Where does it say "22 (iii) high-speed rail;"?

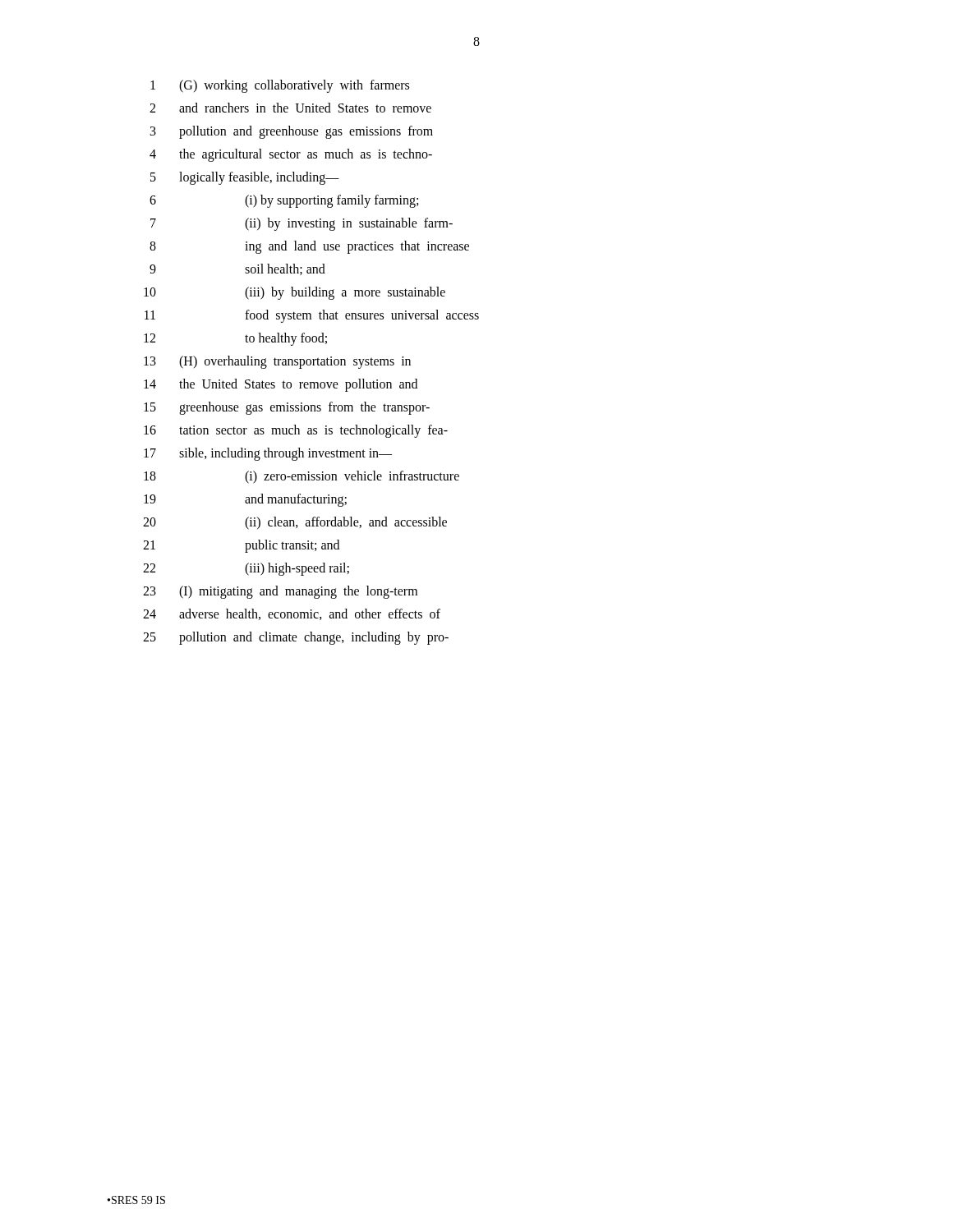coord(246,569)
